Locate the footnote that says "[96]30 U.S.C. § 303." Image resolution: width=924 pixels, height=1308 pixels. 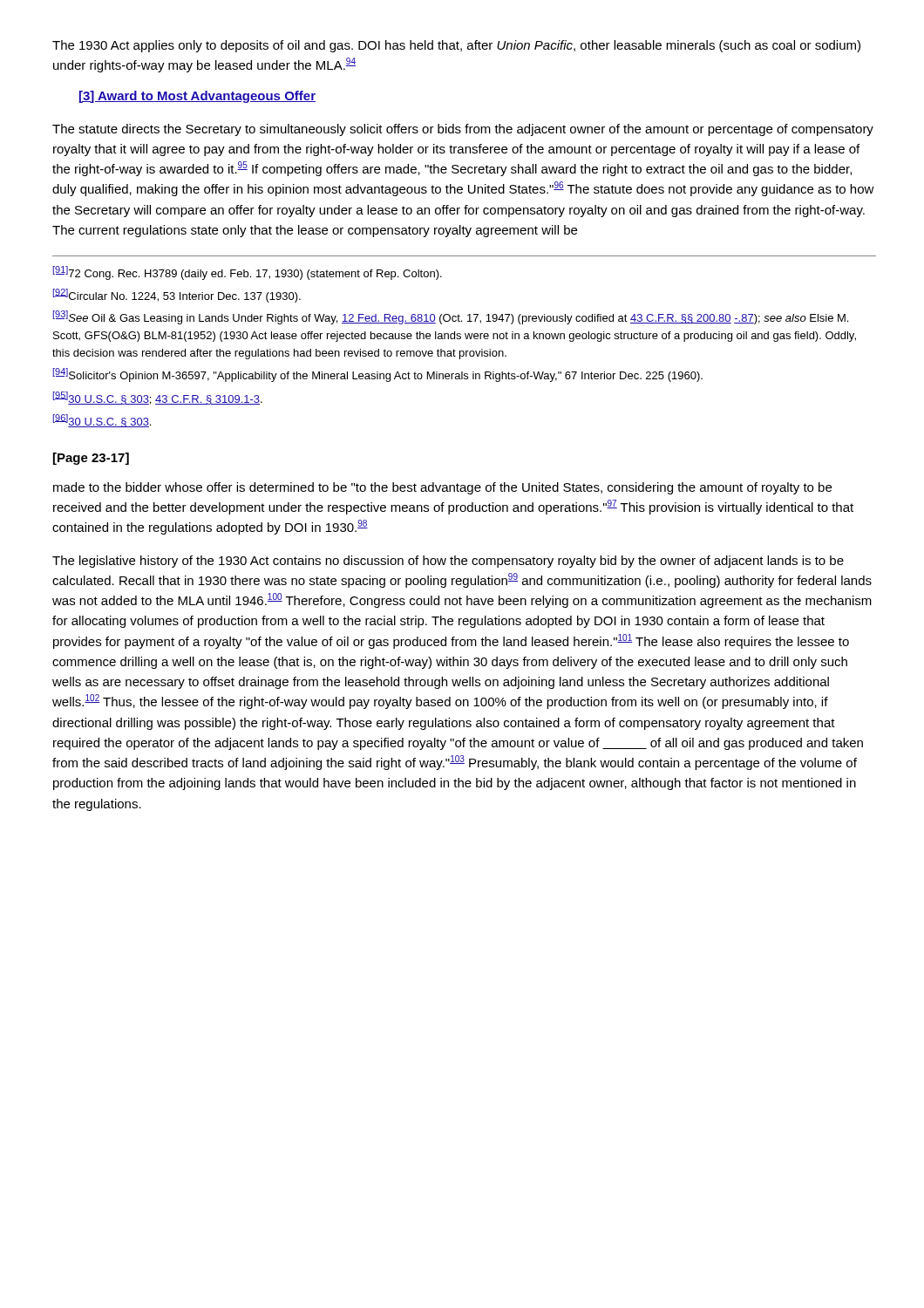click(x=102, y=421)
